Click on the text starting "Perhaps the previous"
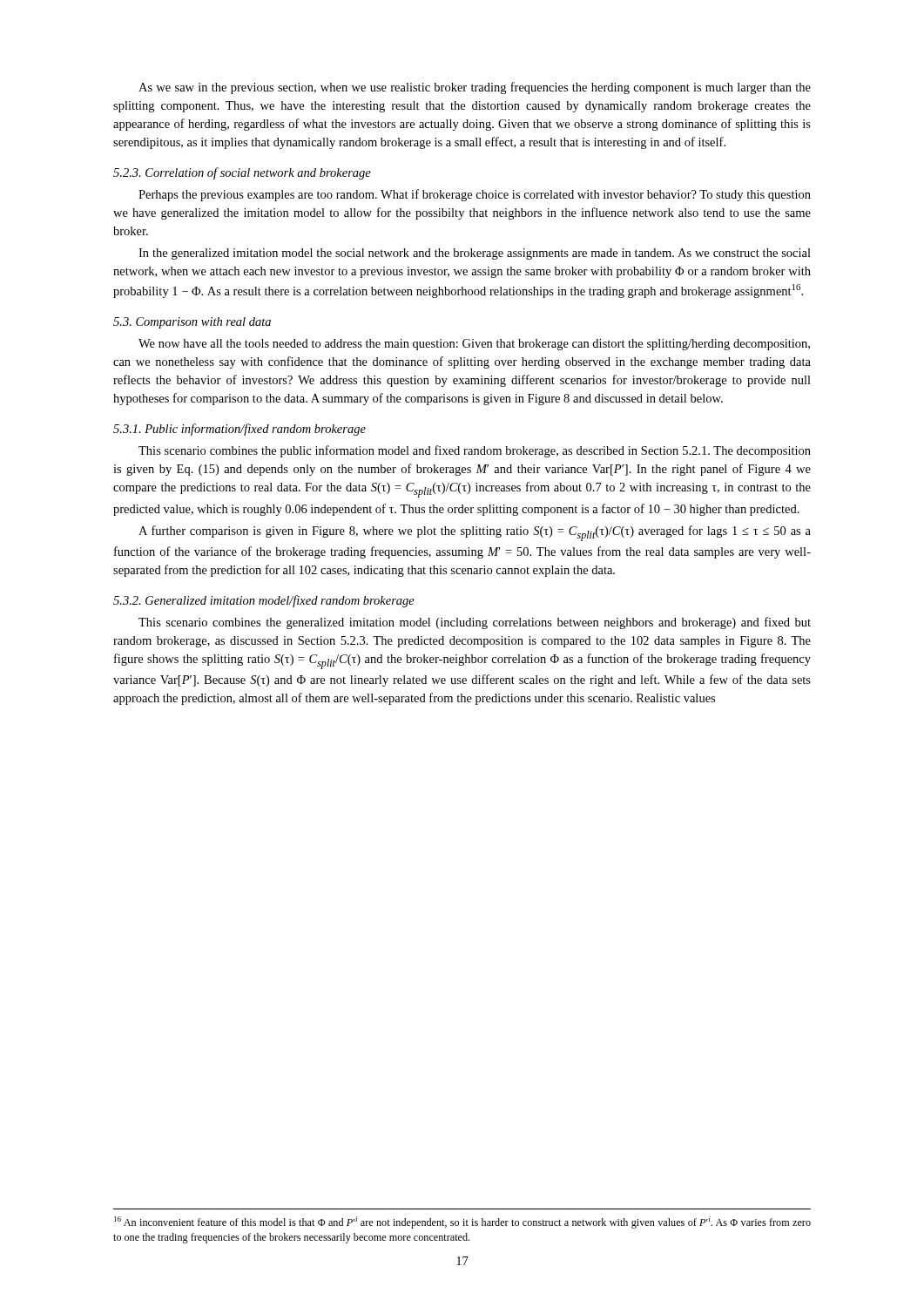The width and height of the screenshot is (924, 1307). point(462,213)
